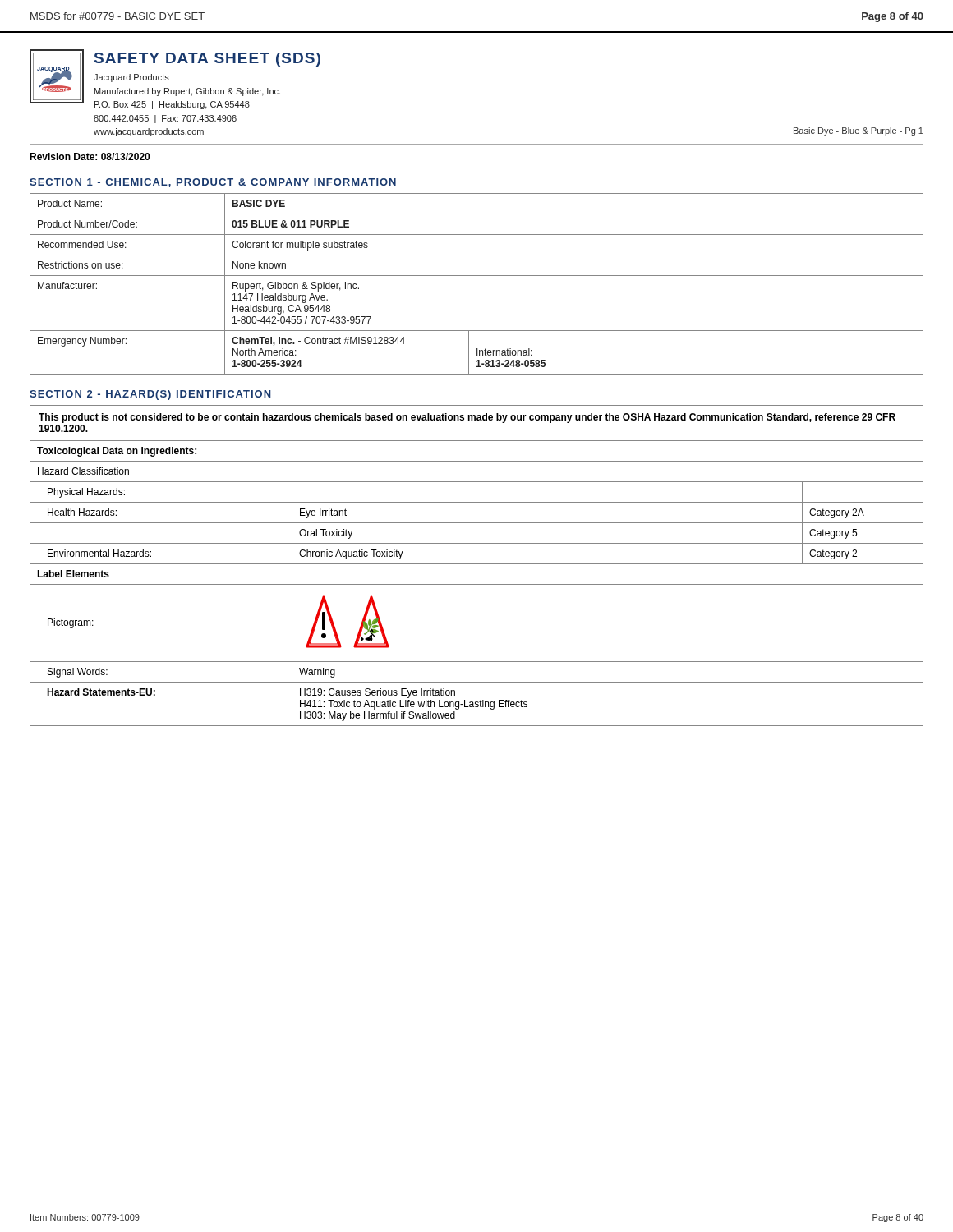Click on the table containing "Product Name:"
Screen dimensions: 1232x953
coord(476,283)
